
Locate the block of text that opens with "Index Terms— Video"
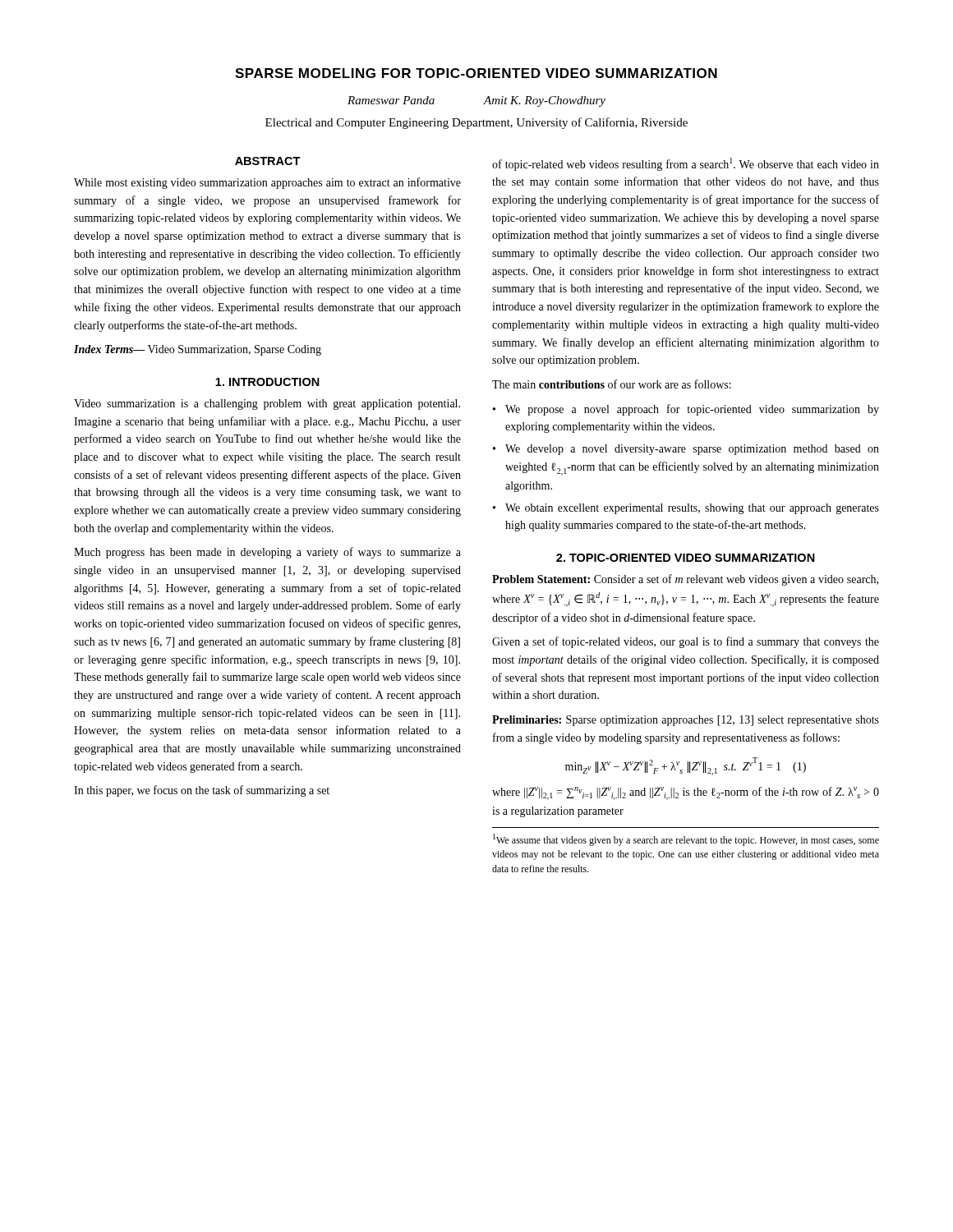(198, 350)
